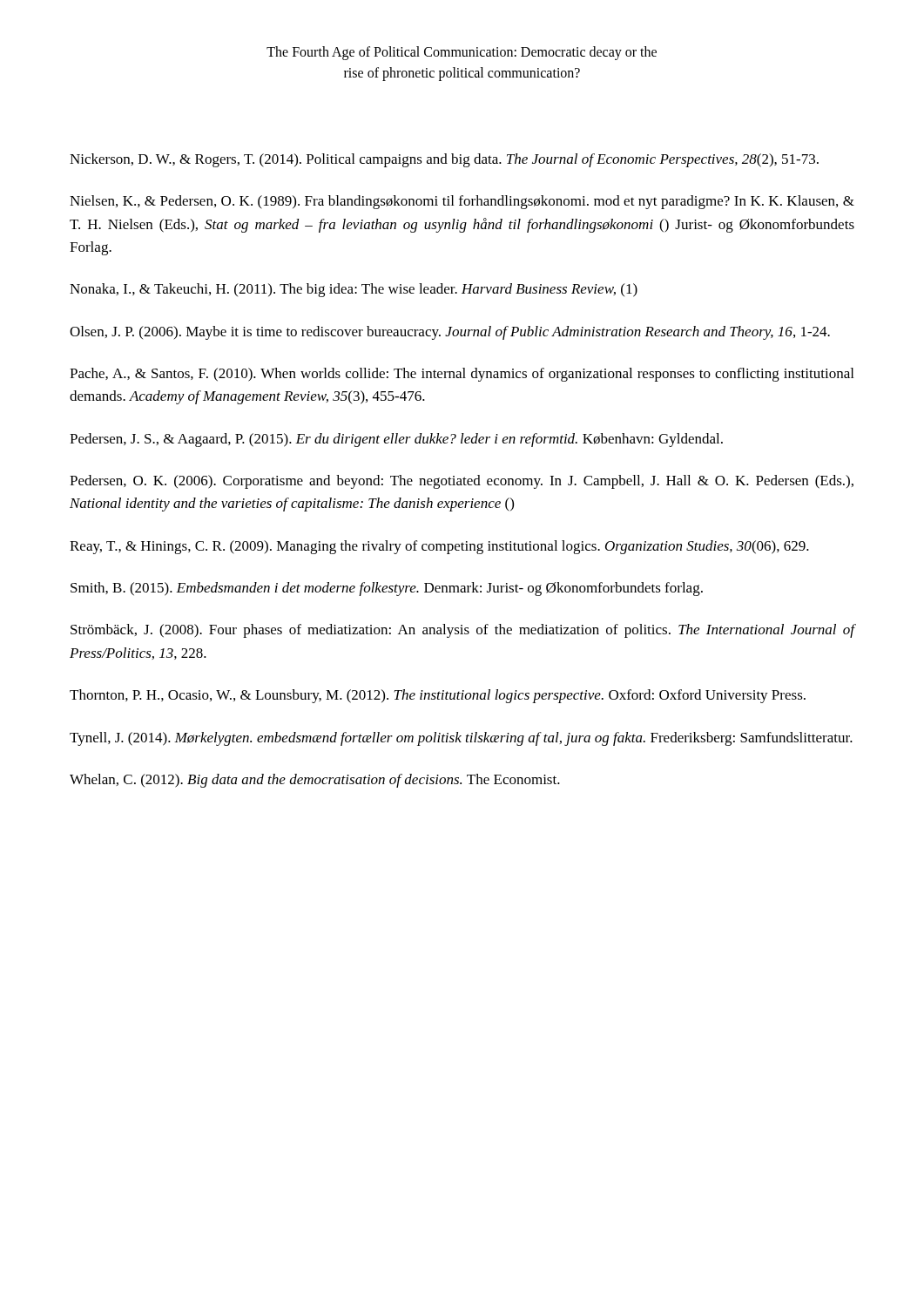Select the passage starting "Nonaka, I., & Takeuchi,"

click(x=354, y=289)
